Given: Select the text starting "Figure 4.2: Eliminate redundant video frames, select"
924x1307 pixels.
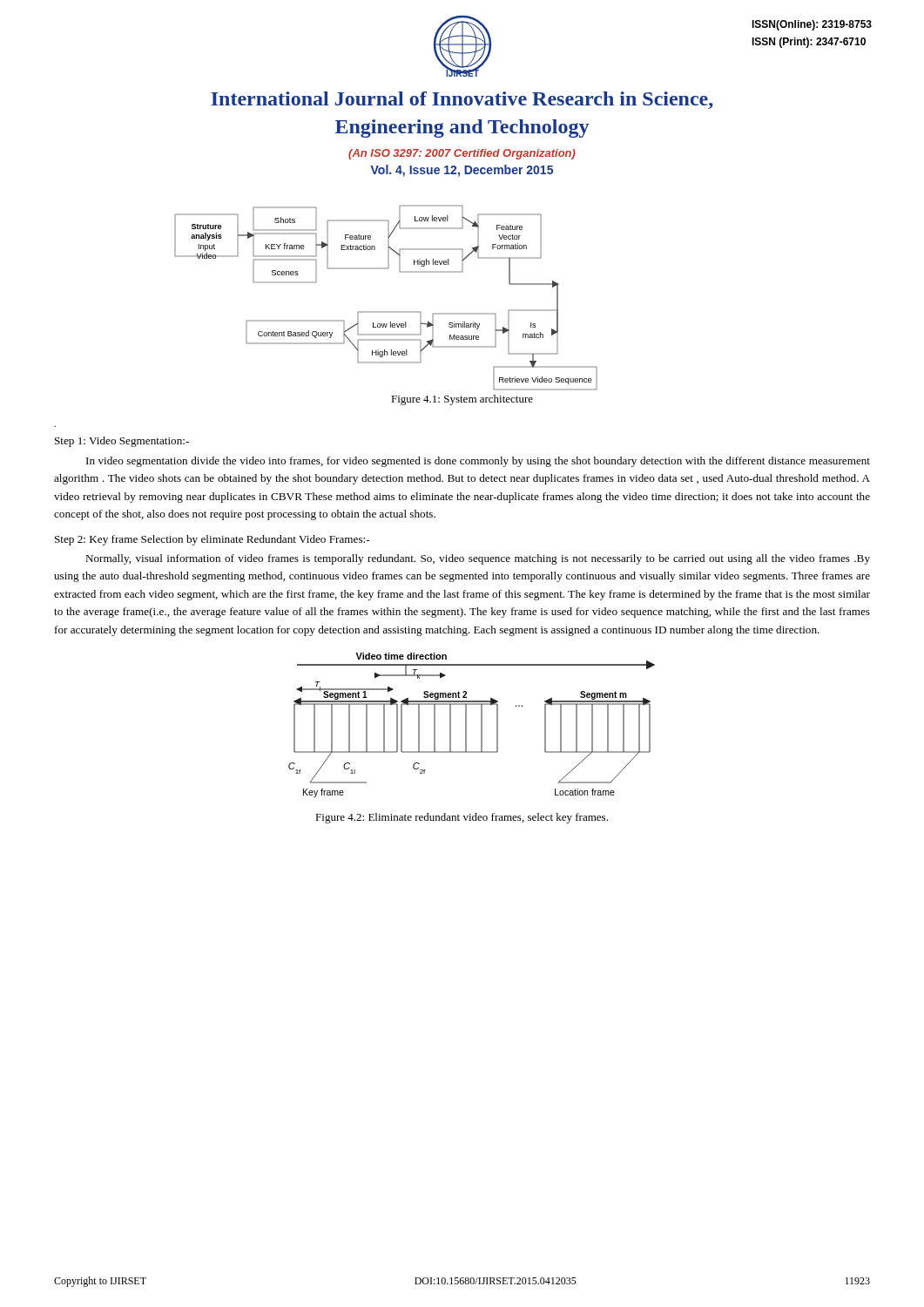Looking at the screenshot, I should (462, 817).
